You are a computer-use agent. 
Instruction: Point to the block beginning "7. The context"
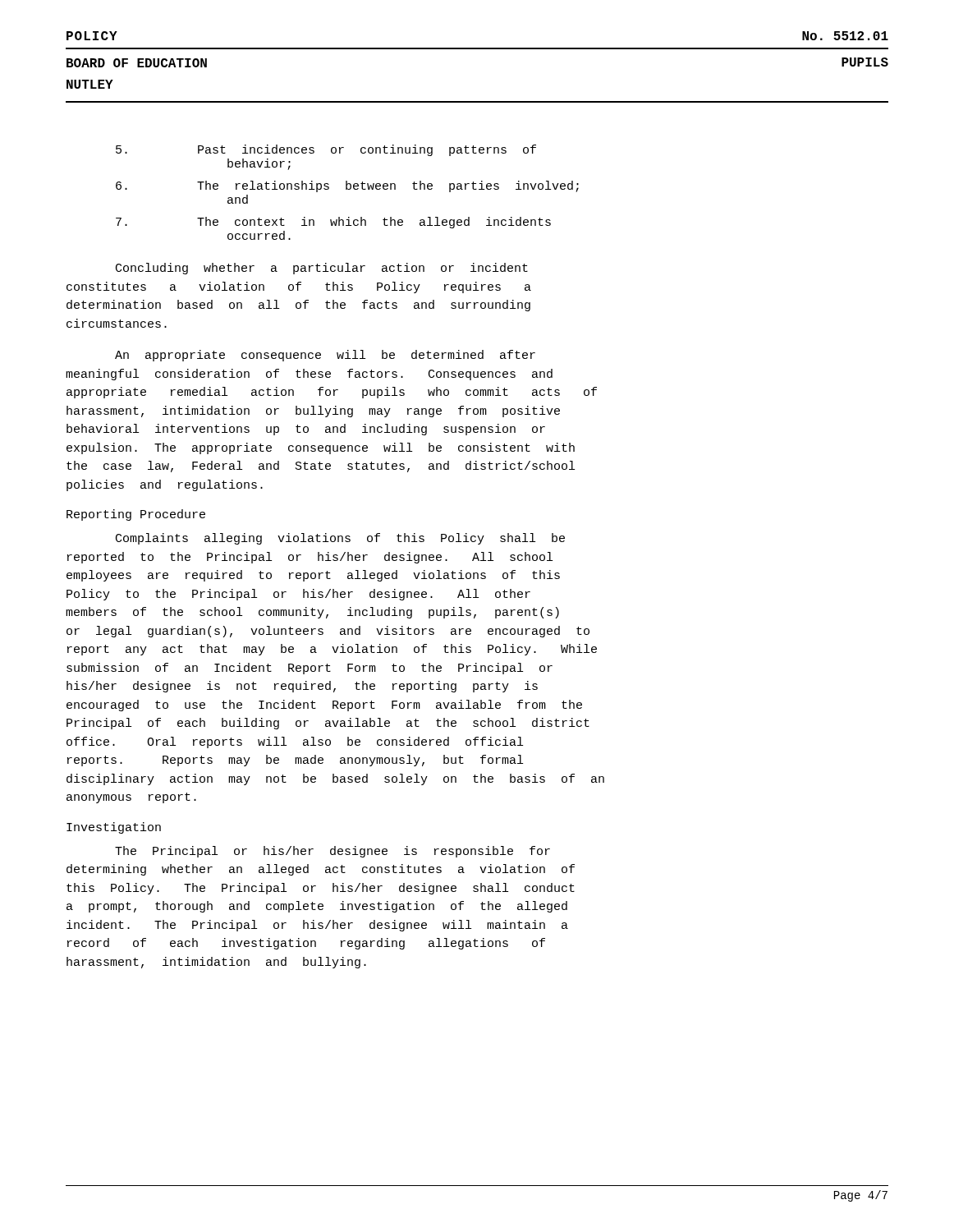click(477, 230)
